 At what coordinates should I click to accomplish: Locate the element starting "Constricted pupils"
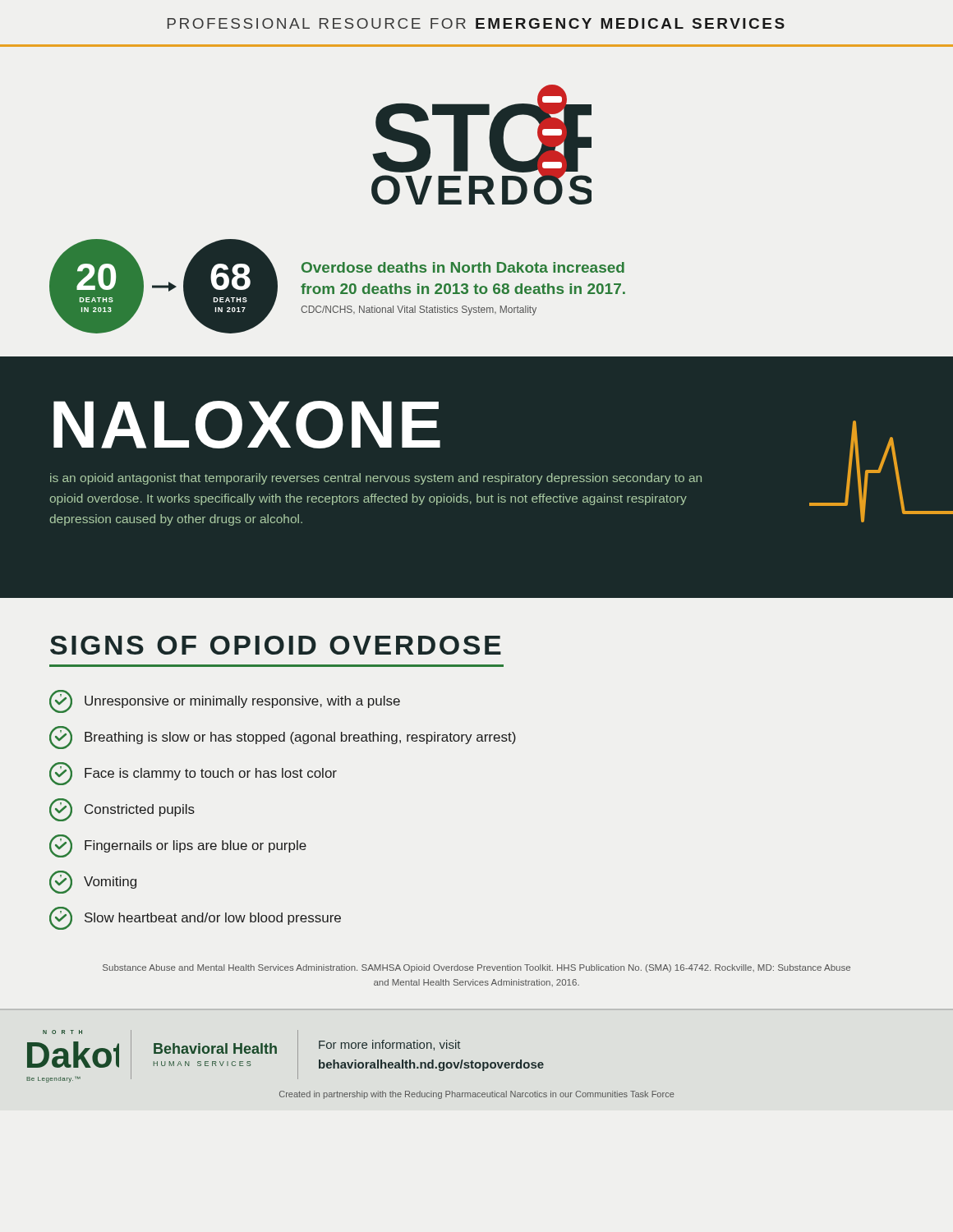point(122,810)
